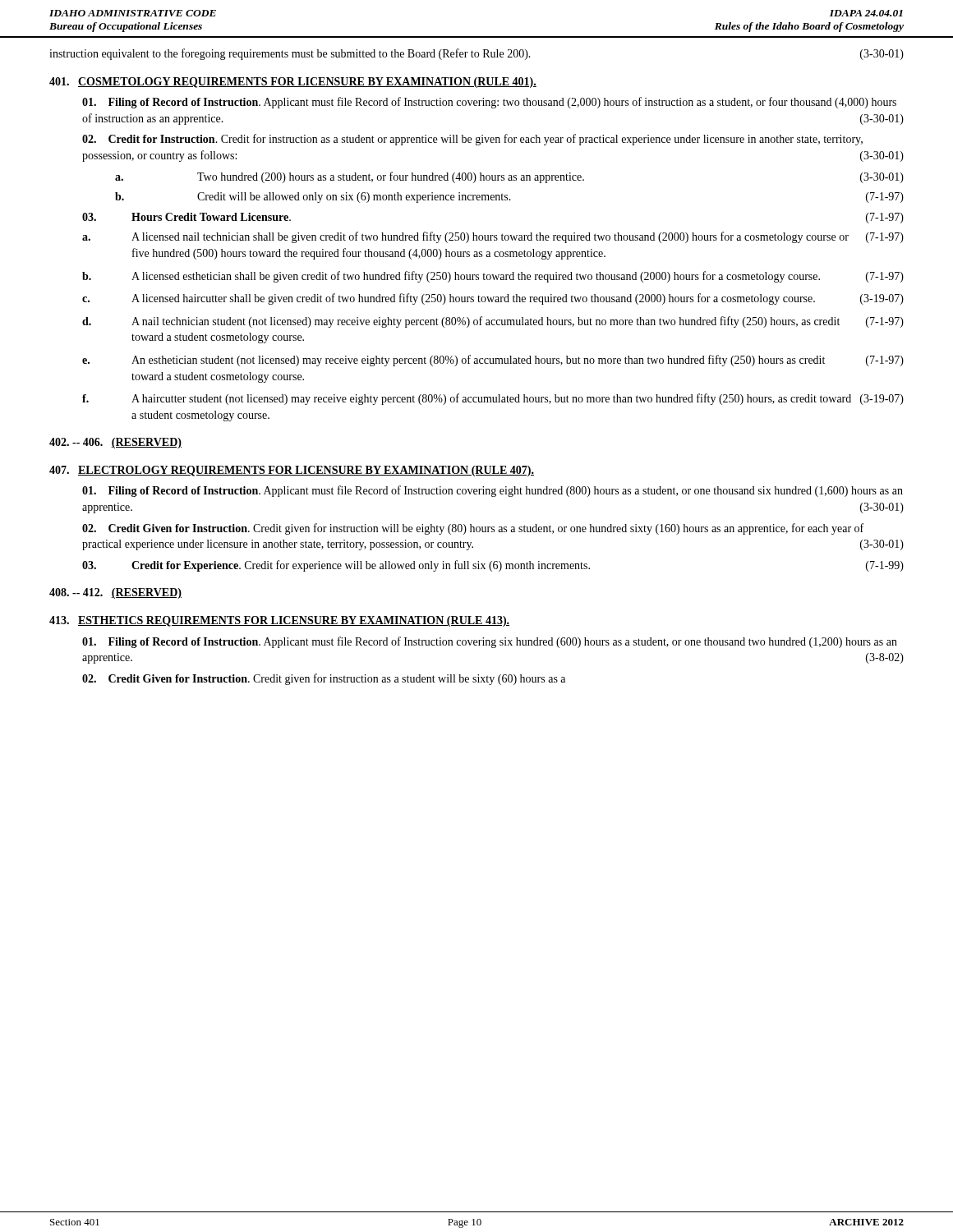This screenshot has width=953, height=1232.
Task: Click on the block starting "a. Two hundred (200) hours as a student,"
Action: coord(476,177)
